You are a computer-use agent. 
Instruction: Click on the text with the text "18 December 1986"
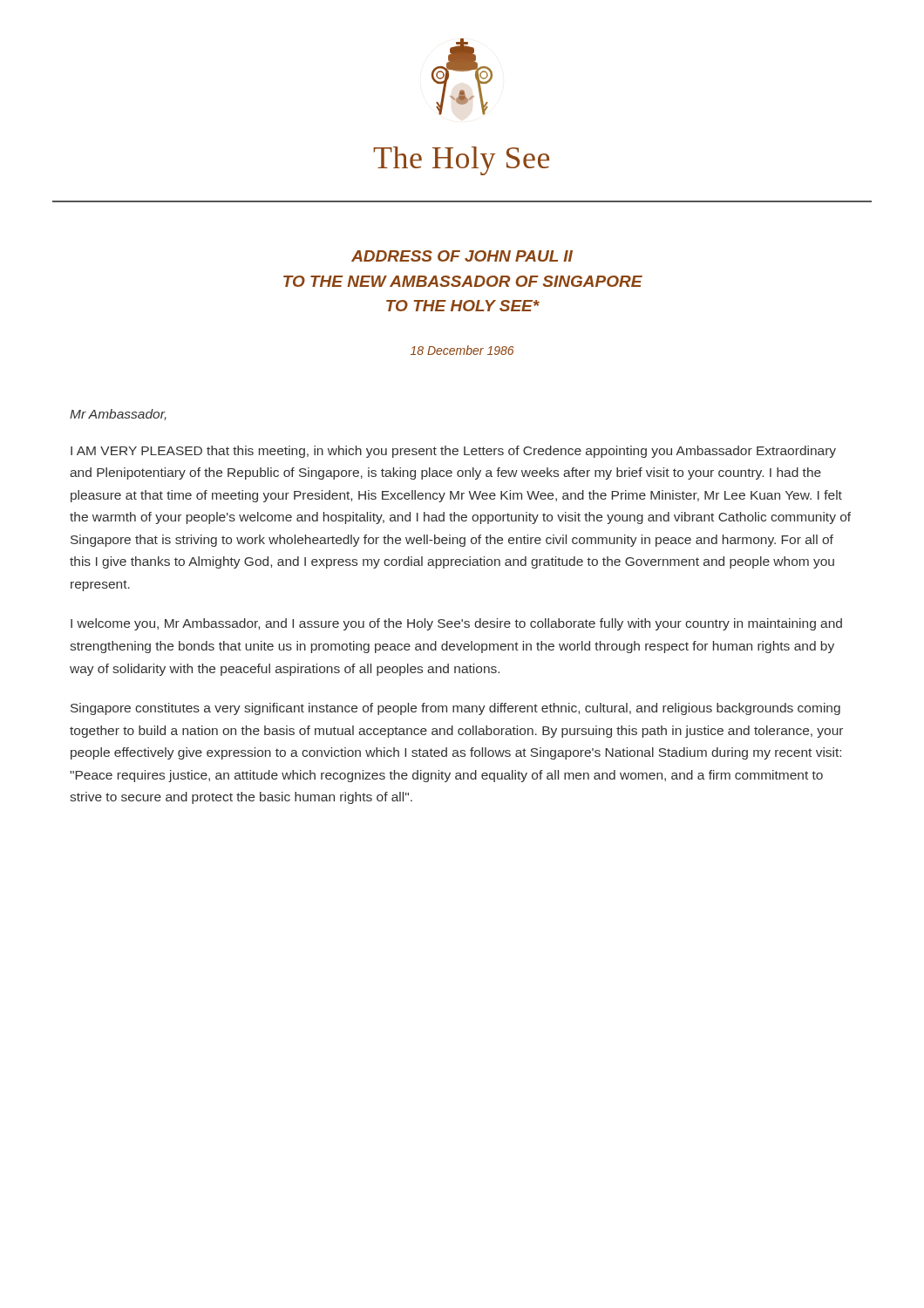coord(462,350)
